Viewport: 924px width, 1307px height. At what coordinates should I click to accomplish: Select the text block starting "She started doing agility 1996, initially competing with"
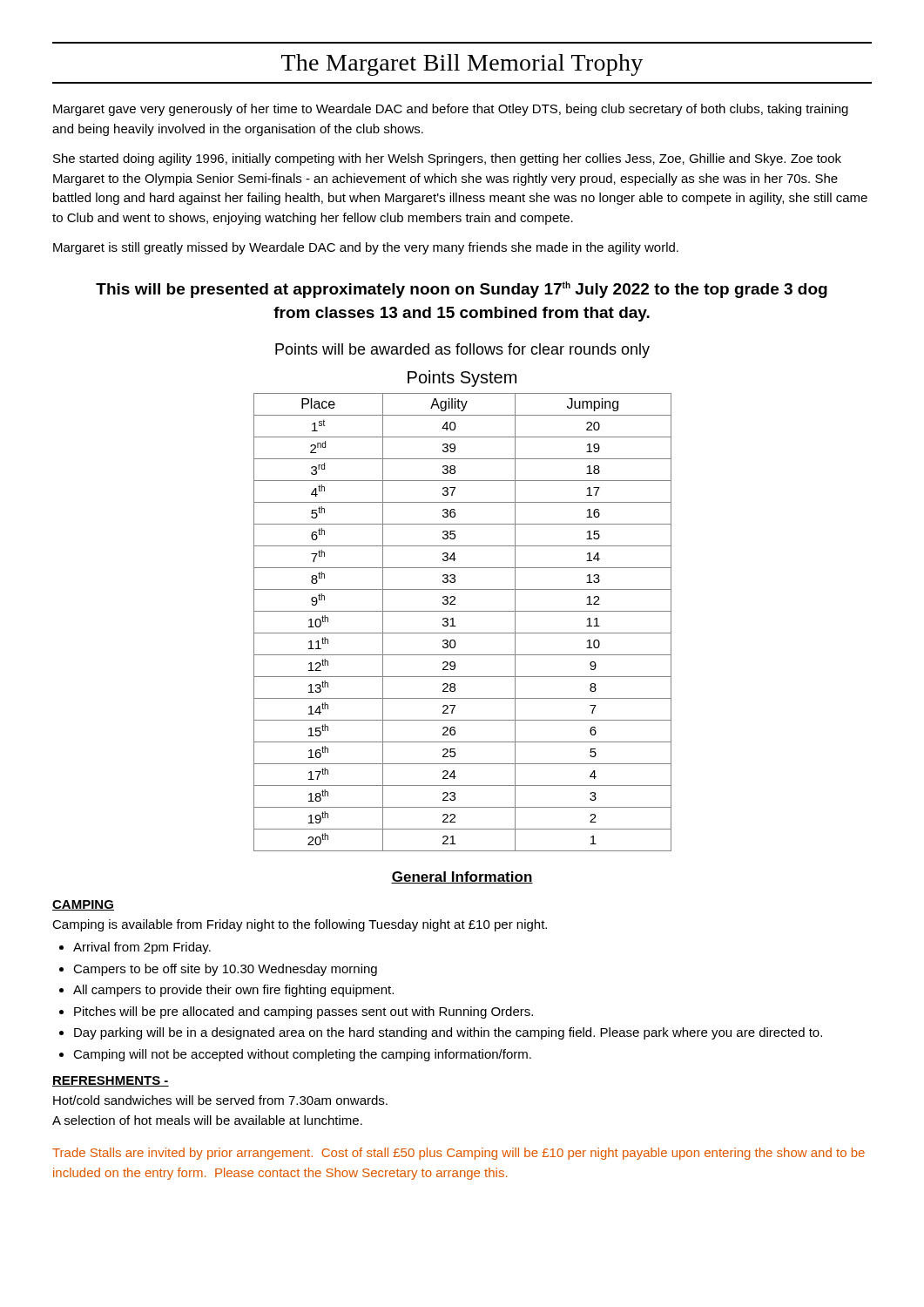(x=460, y=188)
